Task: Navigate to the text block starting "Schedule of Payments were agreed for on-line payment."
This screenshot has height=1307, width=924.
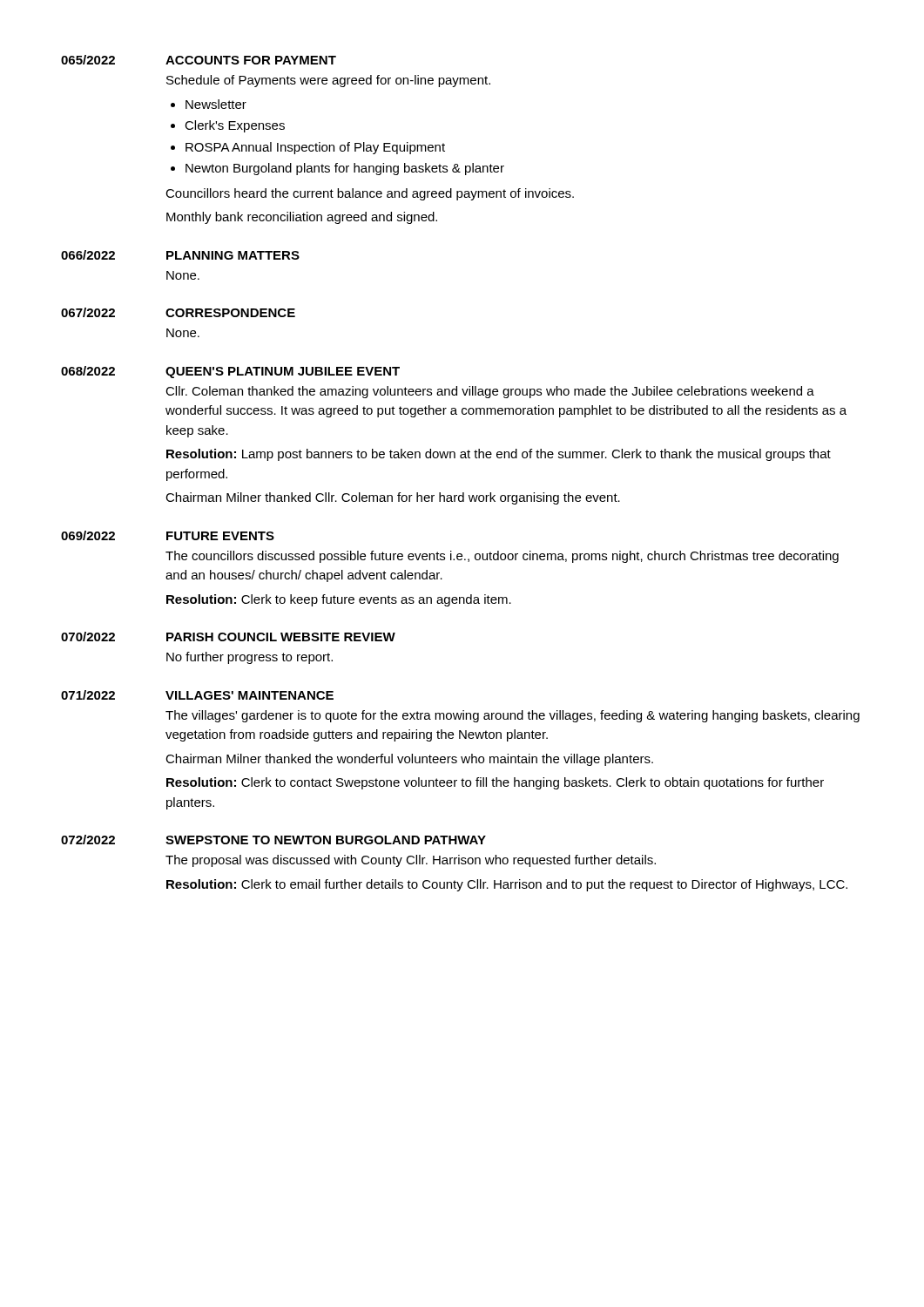Action: click(x=328, y=81)
